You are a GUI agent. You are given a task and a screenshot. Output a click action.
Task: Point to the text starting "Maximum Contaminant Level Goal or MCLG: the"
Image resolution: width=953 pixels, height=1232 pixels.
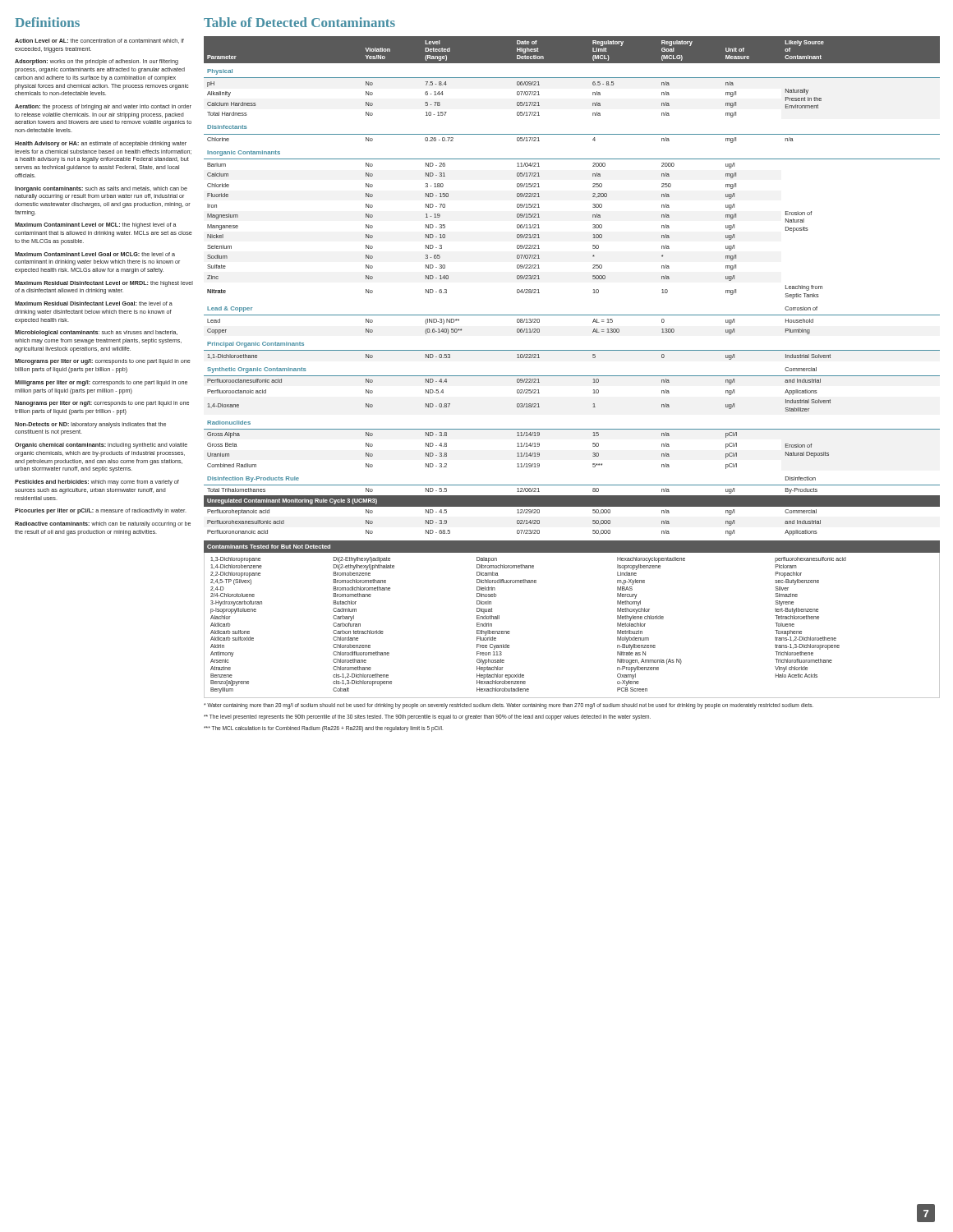click(x=97, y=262)
